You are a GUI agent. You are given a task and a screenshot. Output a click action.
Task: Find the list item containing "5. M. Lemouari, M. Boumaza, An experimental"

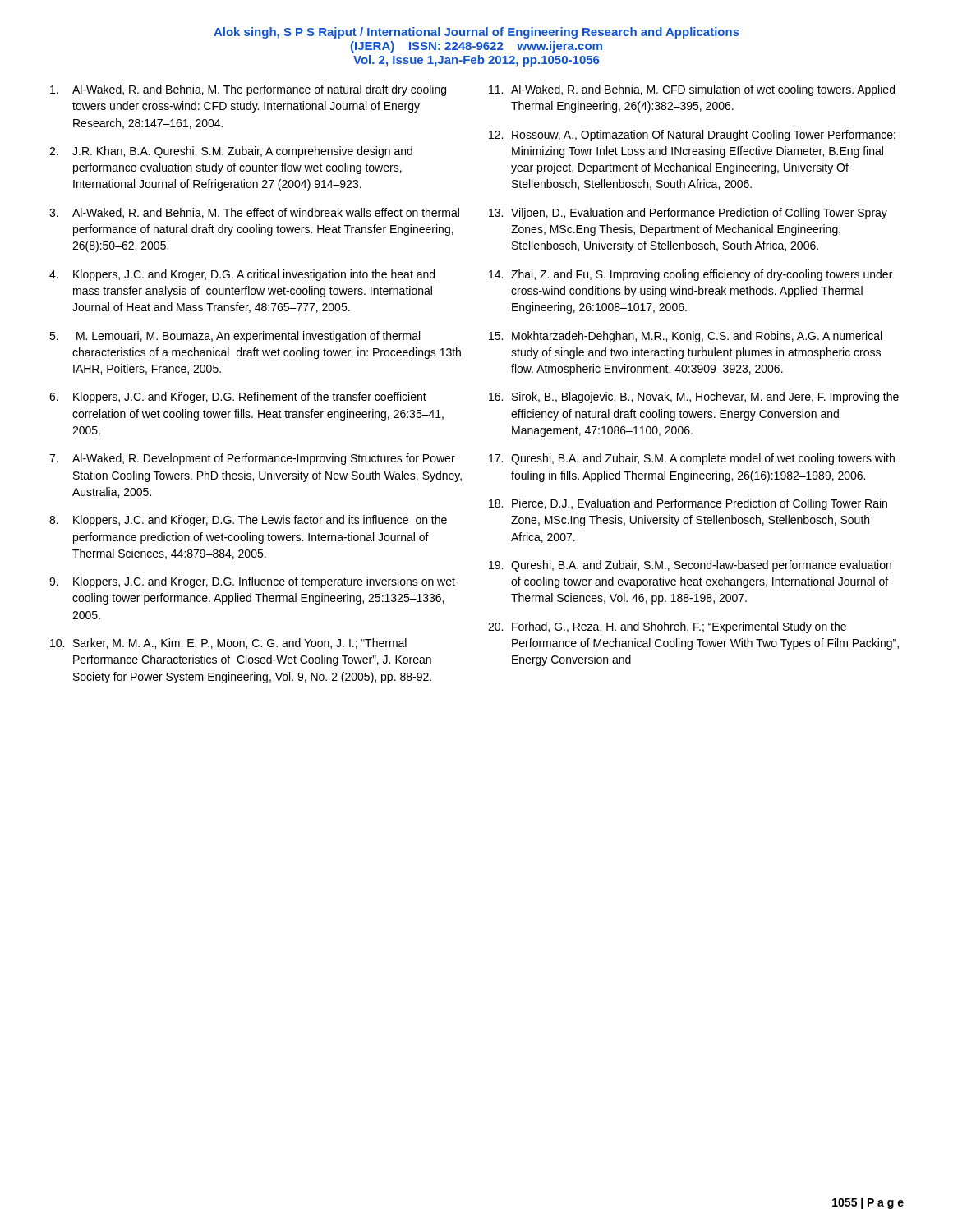coord(257,352)
